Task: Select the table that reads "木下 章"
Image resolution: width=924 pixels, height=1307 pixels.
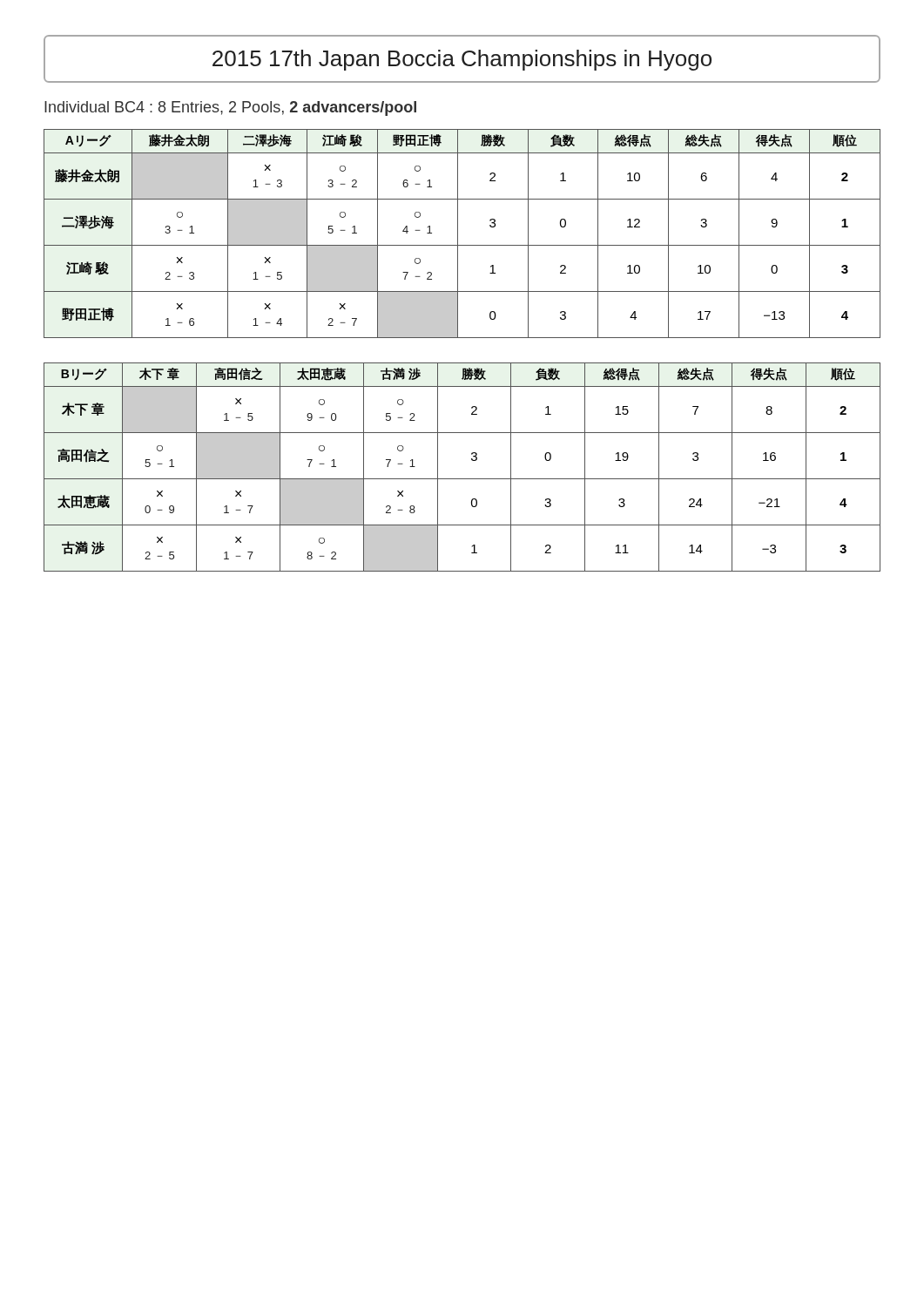Action: [x=462, y=467]
